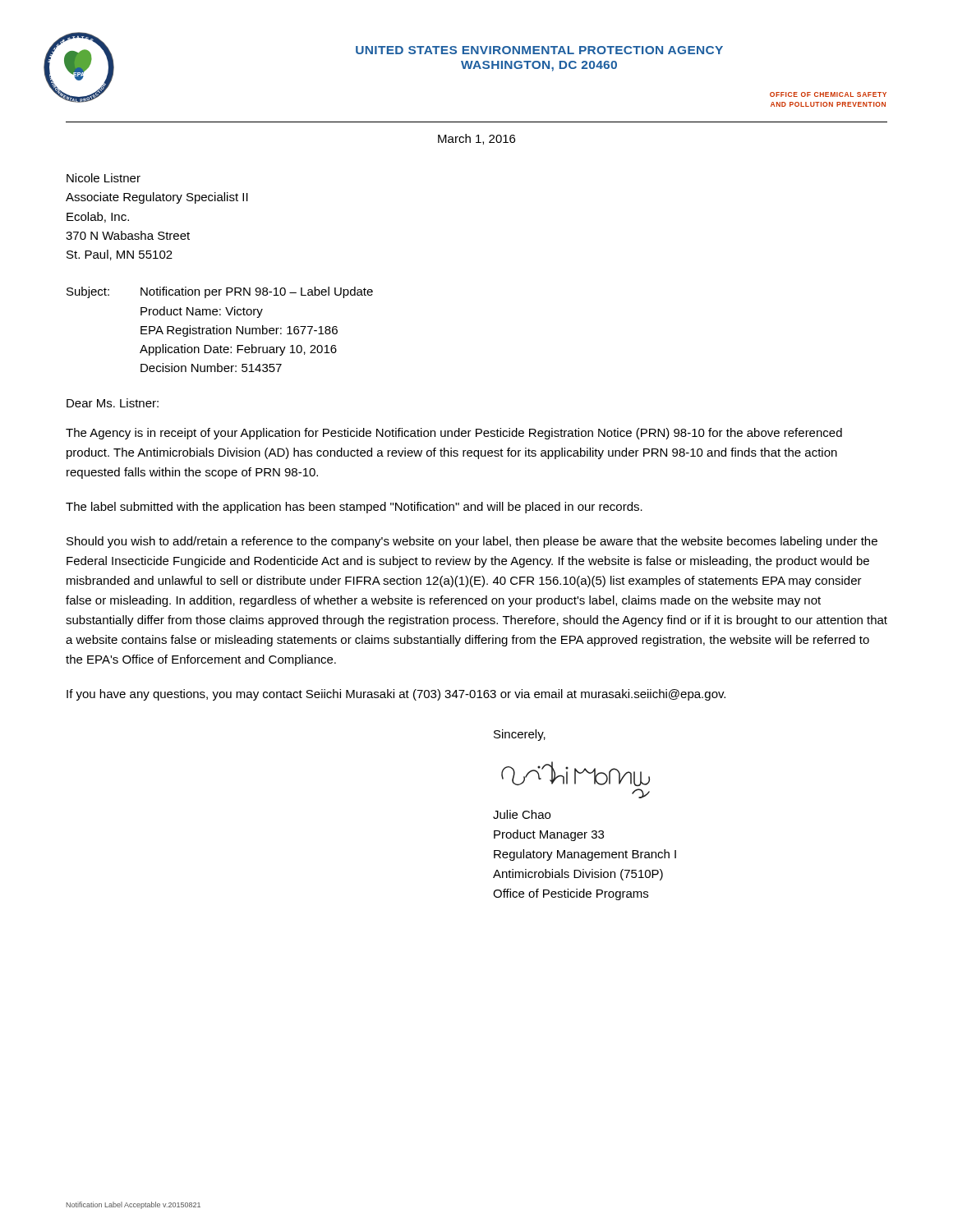The width and height of the screenshot is (953, 1232).
Task: Locate the block starting "The label submitted with the application has been"
Action: (x=354, y=506)
